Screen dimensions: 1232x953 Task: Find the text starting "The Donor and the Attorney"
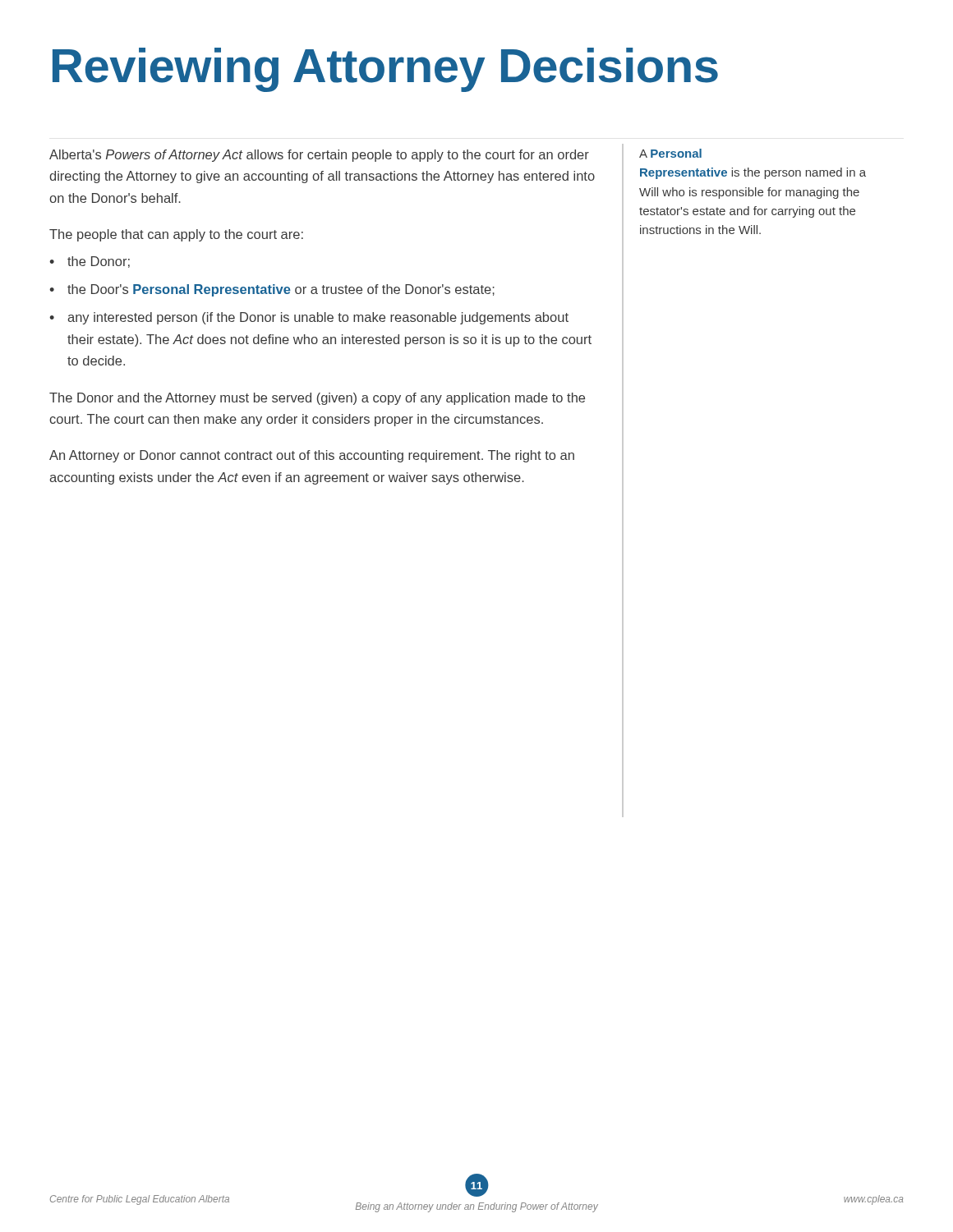(x=322, y=408)
